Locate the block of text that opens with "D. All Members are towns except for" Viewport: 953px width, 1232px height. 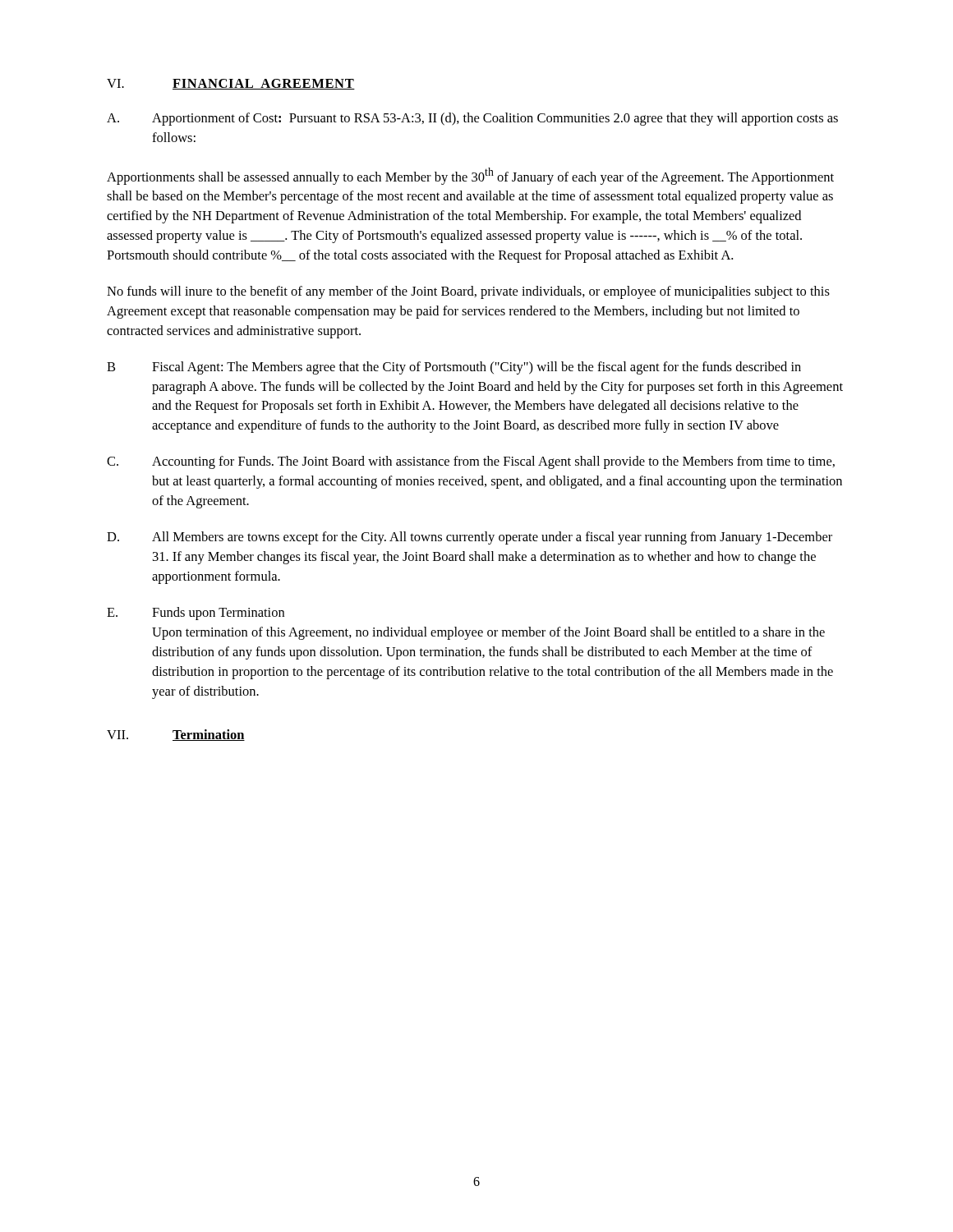[x=476, y=557]
